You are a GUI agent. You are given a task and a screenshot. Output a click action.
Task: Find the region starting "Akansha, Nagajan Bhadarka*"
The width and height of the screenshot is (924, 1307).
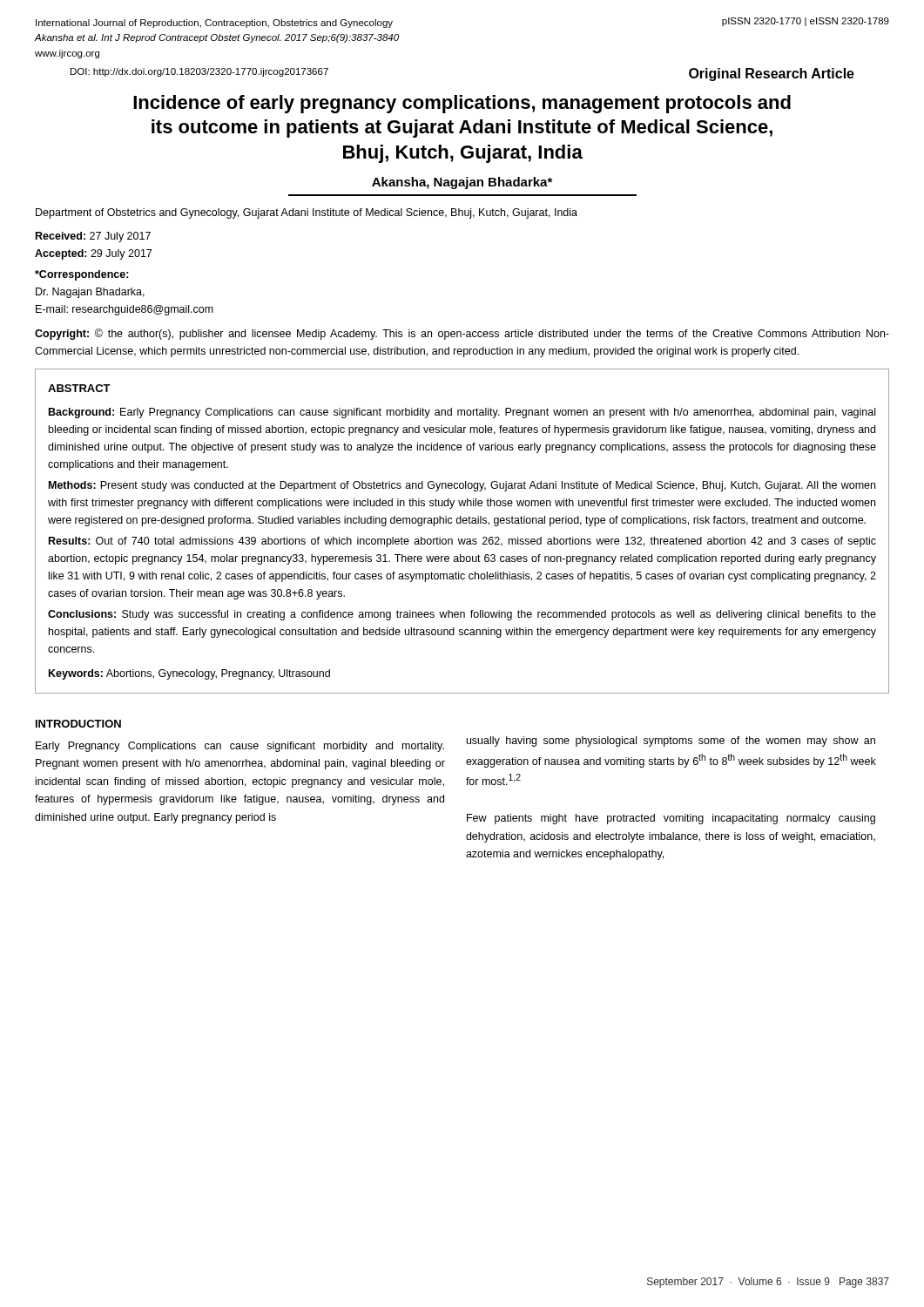click(462, 185)
